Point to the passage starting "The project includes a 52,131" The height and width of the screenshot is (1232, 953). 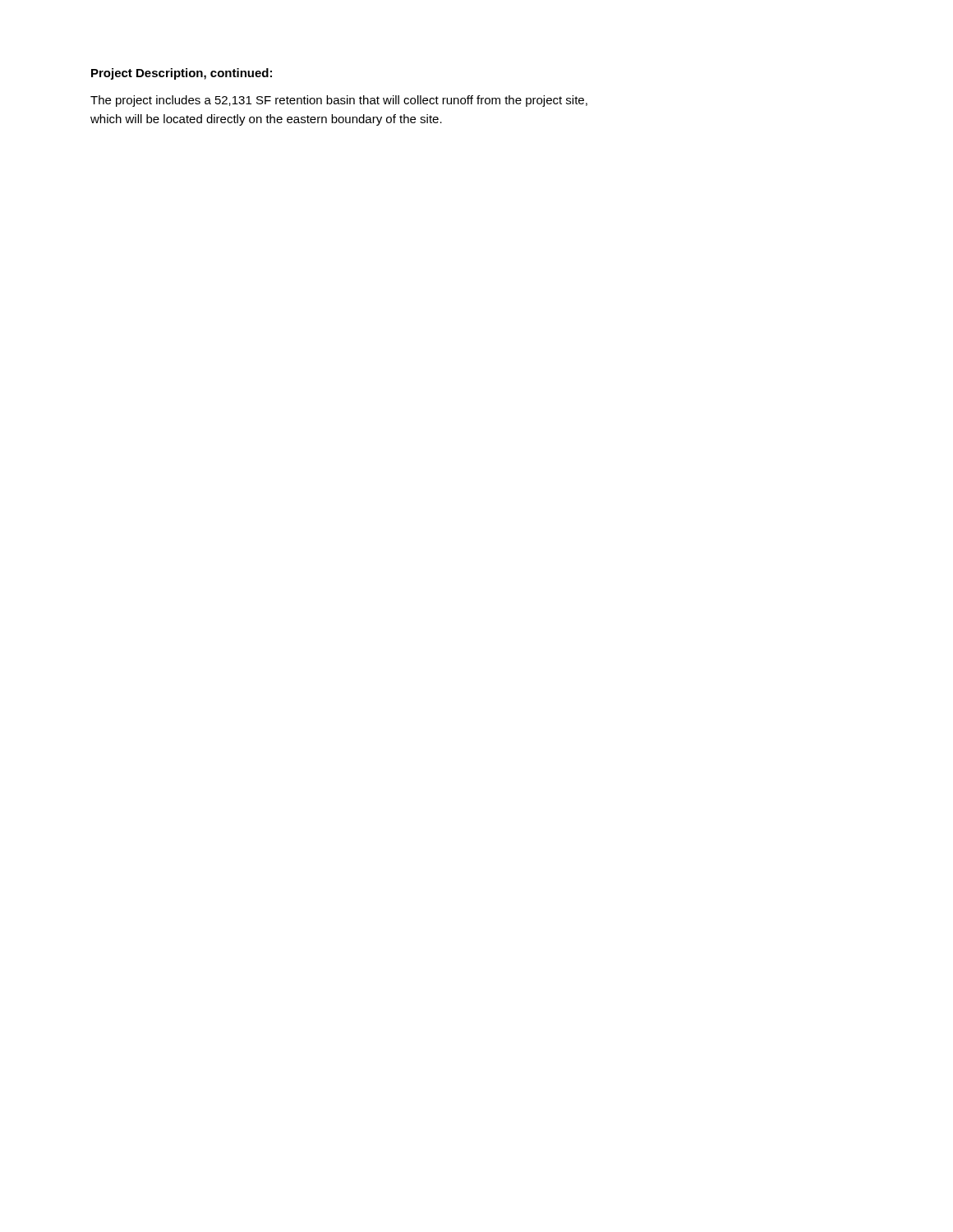coord(339,109)
